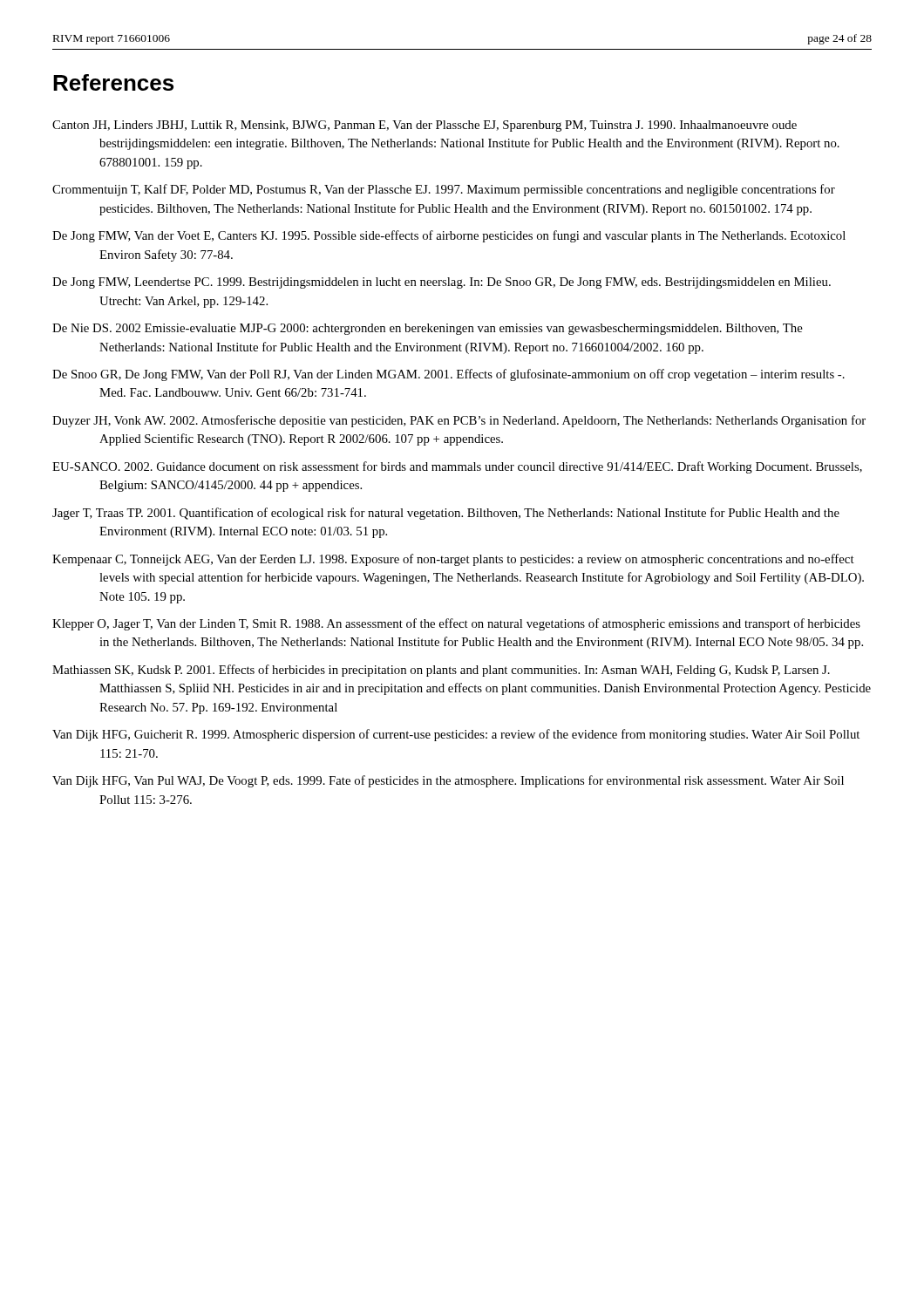The width and height of the screenshot is (924, 1308).
Task: Find the block on this page that starts "Van Dijk HFG, Guicherit R. 1999. Atmospheric"
Action: coord(456,744)
